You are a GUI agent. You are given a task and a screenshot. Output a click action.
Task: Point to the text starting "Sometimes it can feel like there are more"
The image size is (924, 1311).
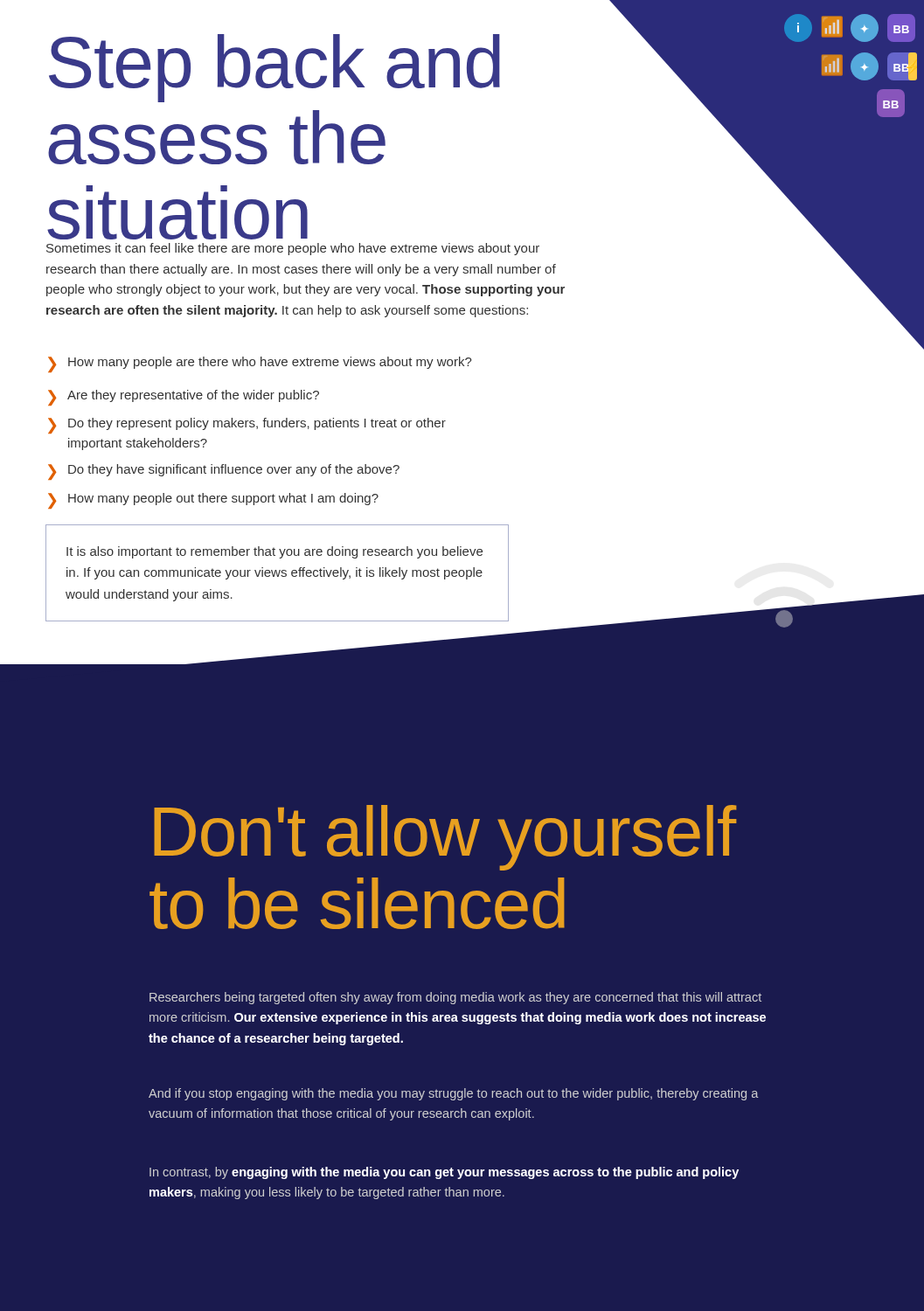305,279
